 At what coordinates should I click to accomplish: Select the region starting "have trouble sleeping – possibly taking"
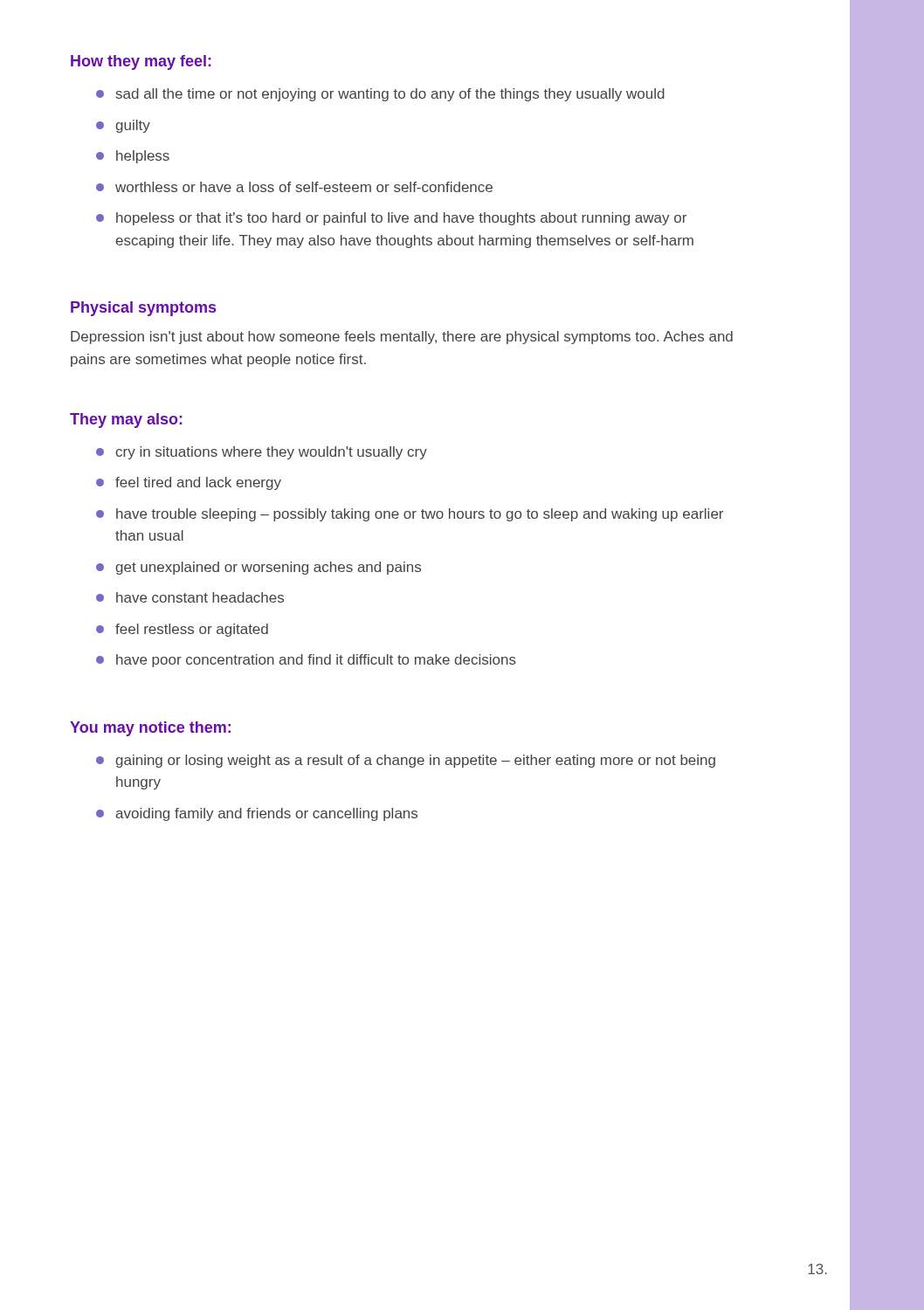419,525
